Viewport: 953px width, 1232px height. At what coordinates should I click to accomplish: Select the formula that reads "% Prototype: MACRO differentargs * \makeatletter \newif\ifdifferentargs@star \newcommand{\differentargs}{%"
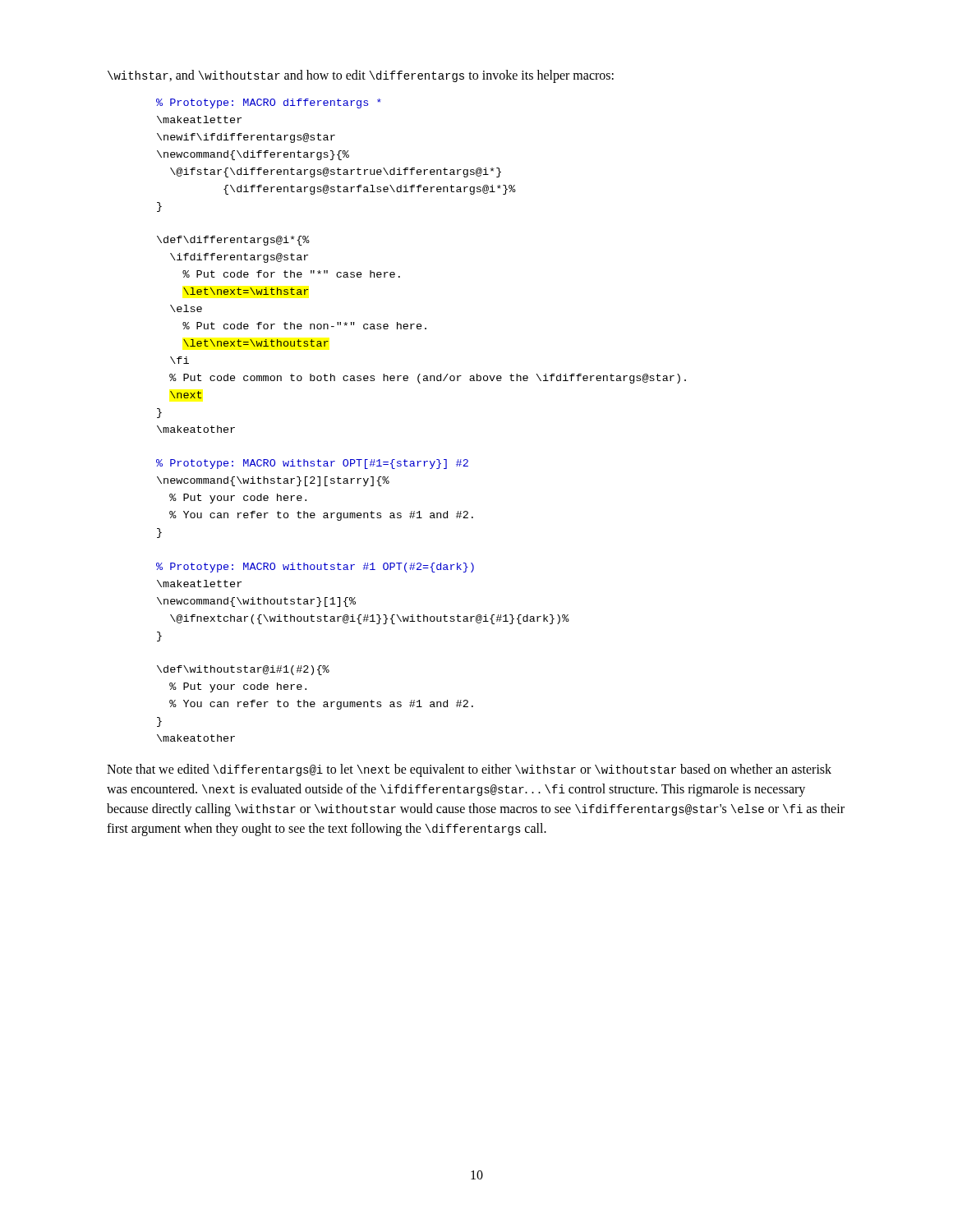[269, 103]
